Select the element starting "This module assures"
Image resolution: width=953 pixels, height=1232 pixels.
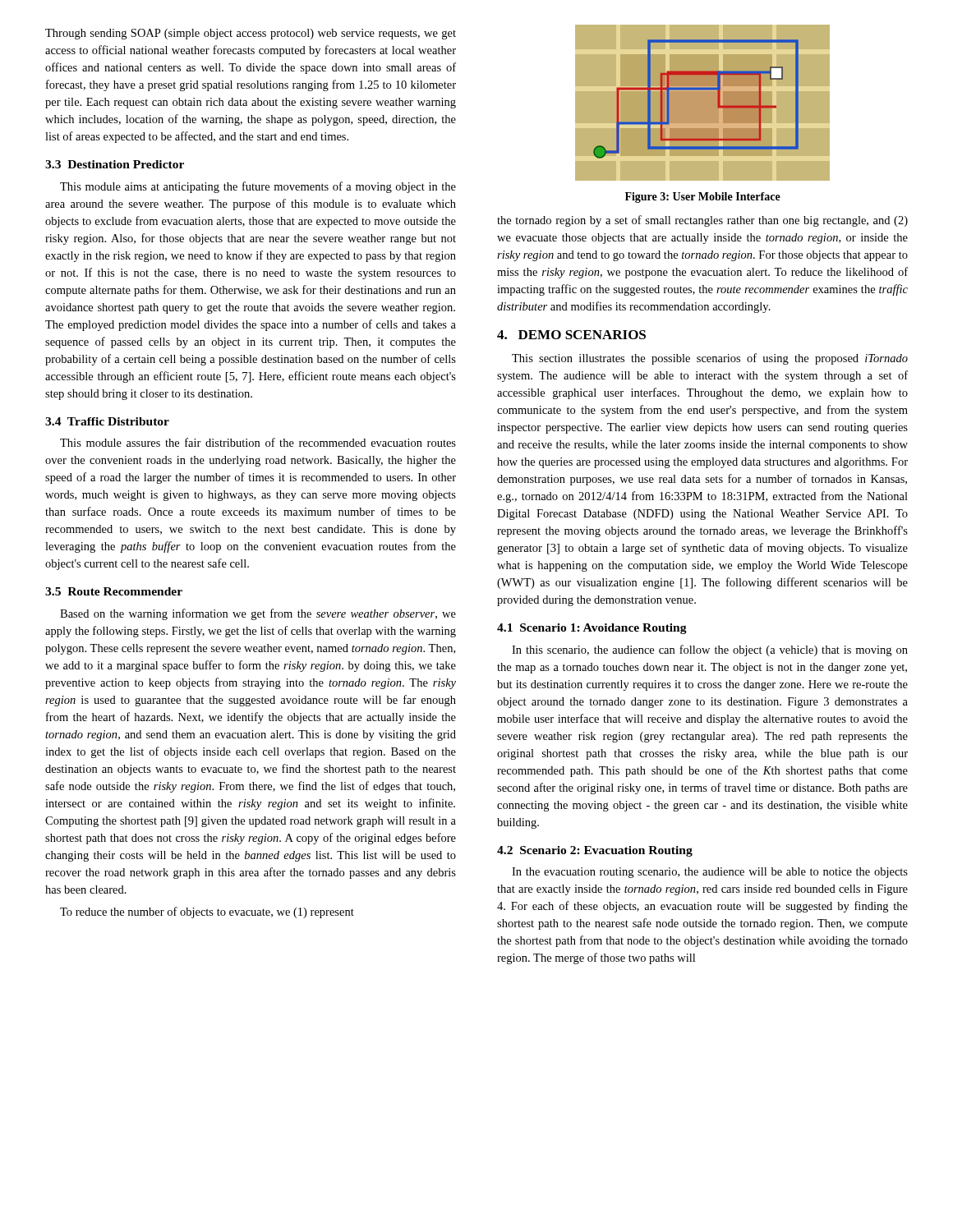pyautogui.click(x=251, y=504)
